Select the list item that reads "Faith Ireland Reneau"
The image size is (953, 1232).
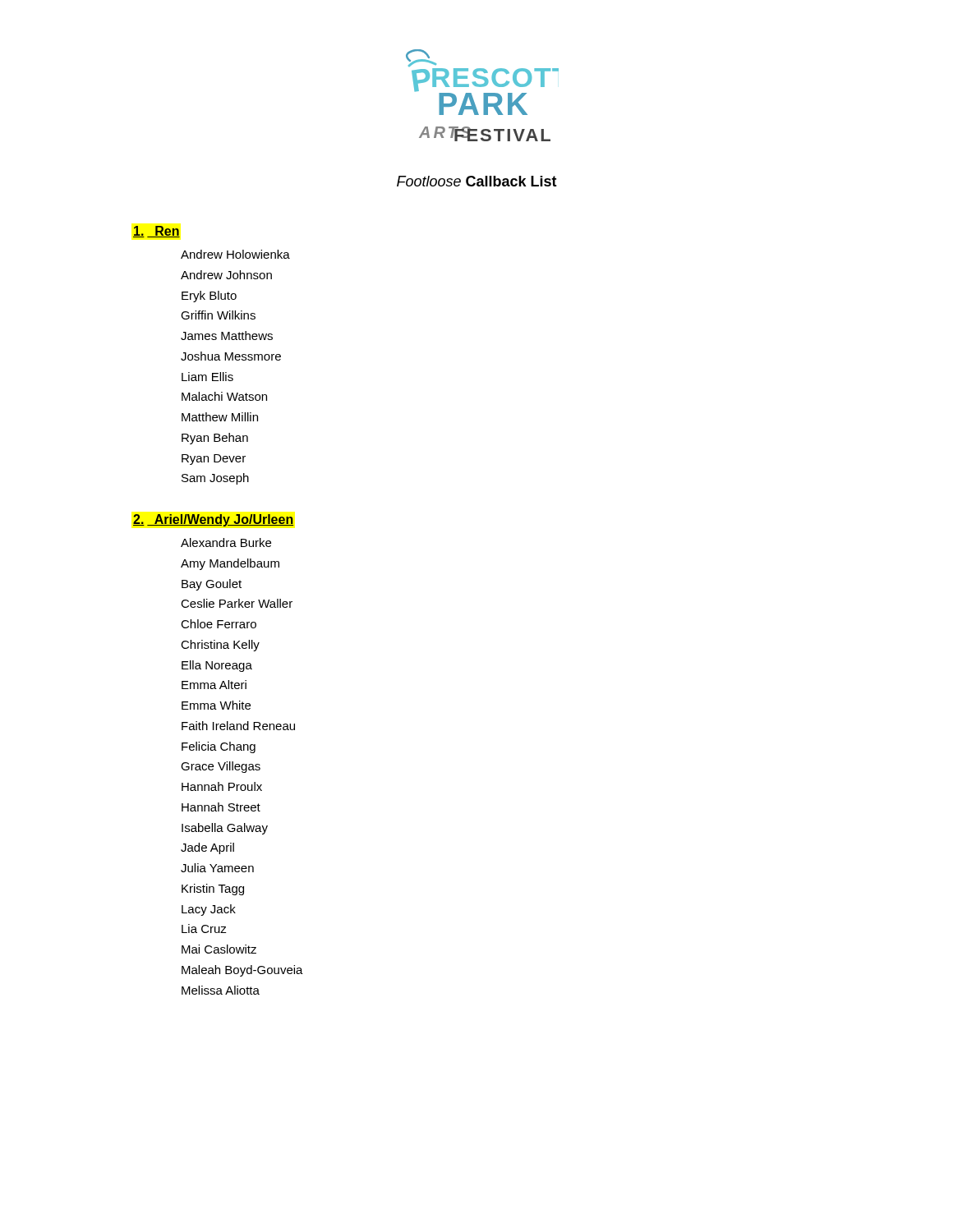coord(238,726)
